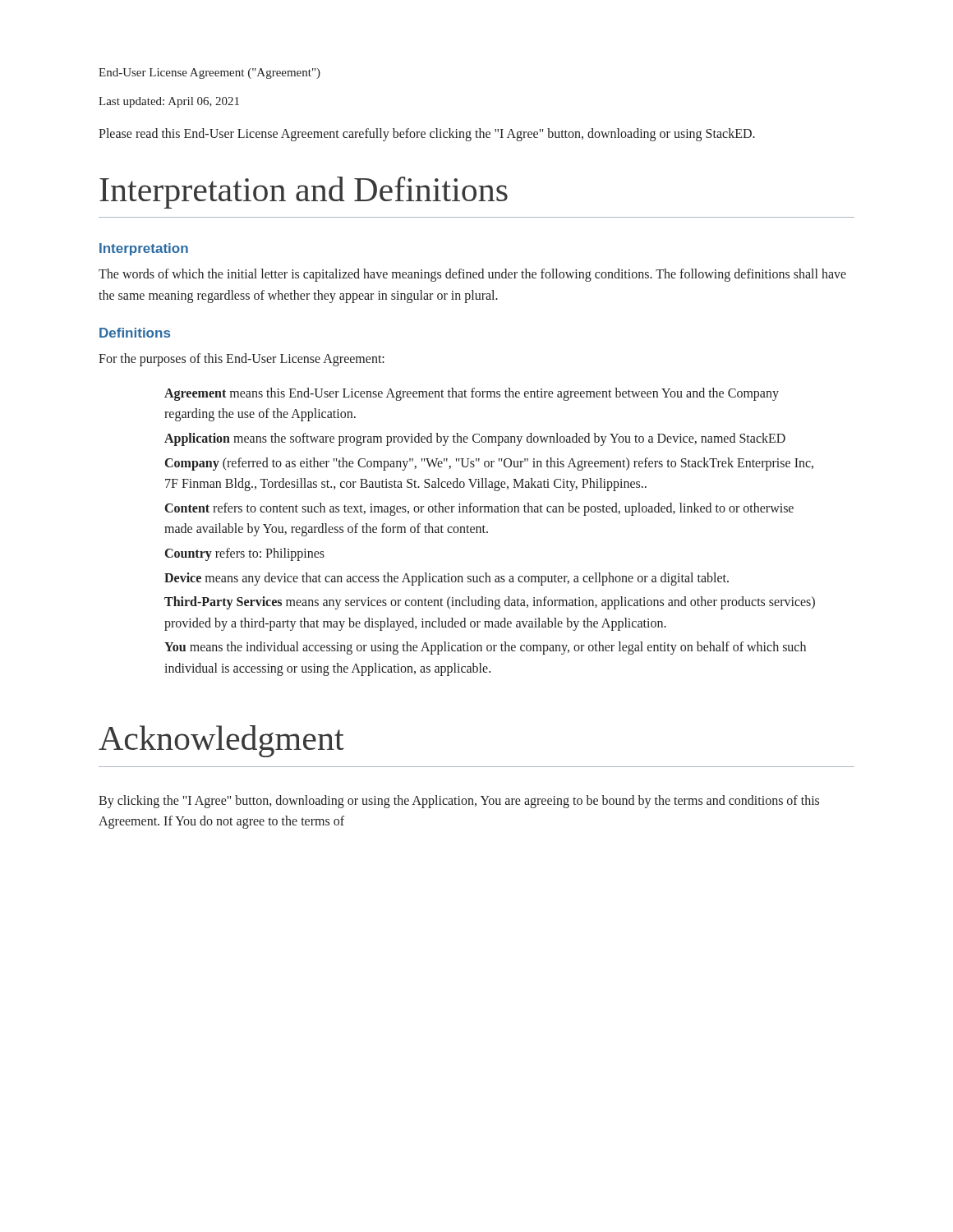The width and height of the screenshot is (953, 1232).
Task: Navigate to the region starting "By clicking the "I Agree" button,"
Action: coord(459,811)
